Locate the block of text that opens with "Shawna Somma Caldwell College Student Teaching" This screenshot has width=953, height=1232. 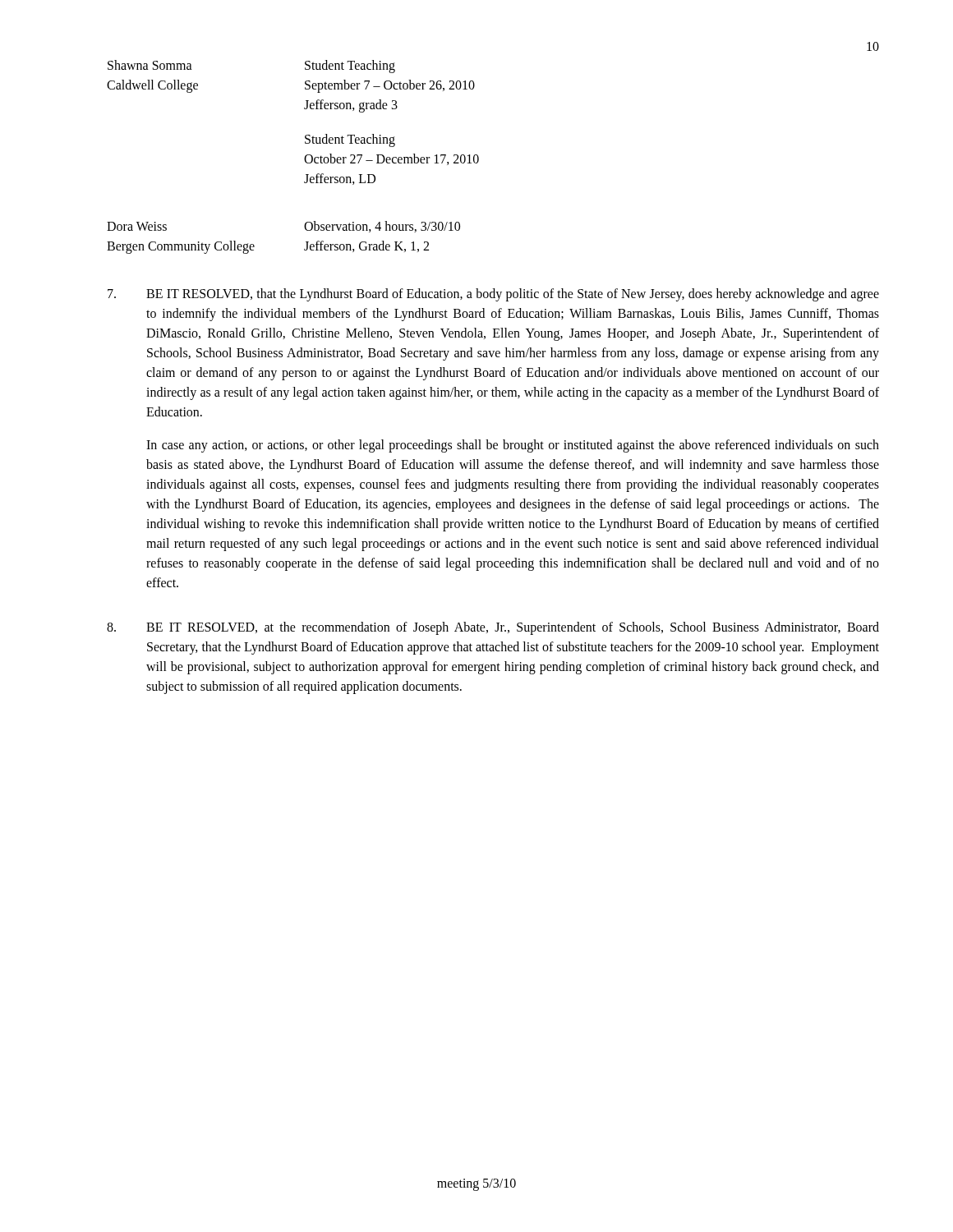(x=146, y=66)
